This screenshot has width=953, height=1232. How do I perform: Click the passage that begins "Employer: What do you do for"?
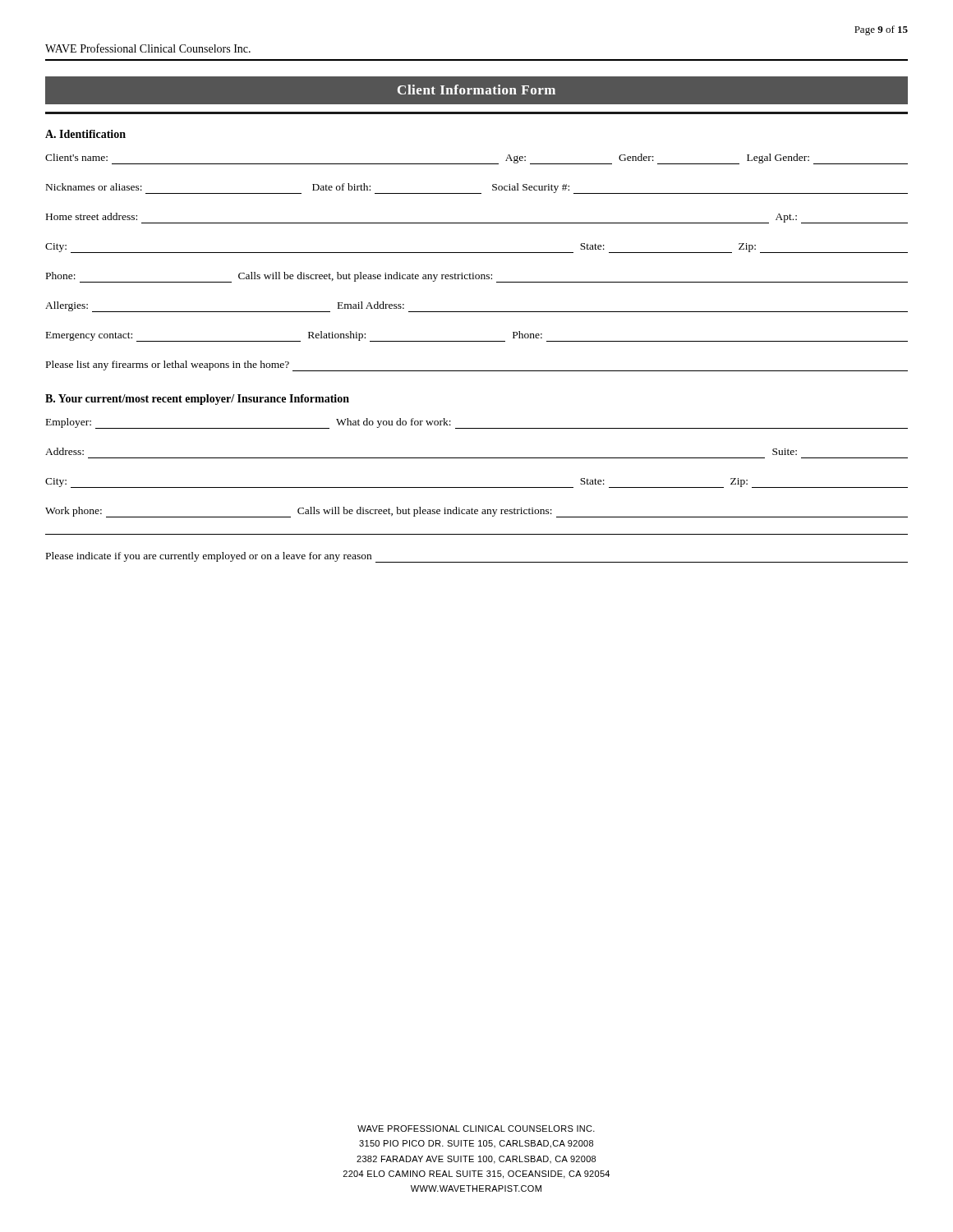tap(476, 422)
